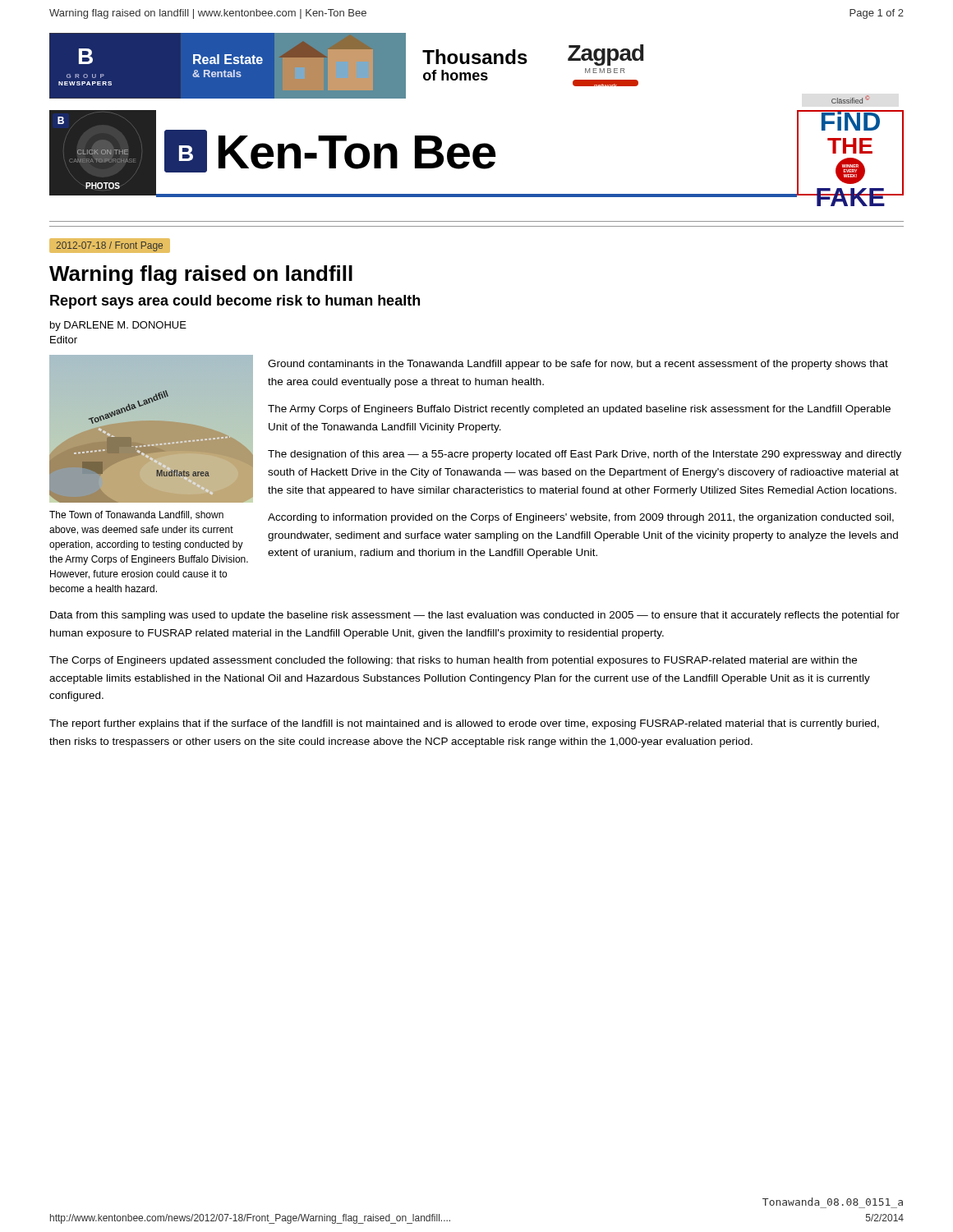Find the logo
The height and width of the screenshot is (1232, 953).
(x=476, y=112)
